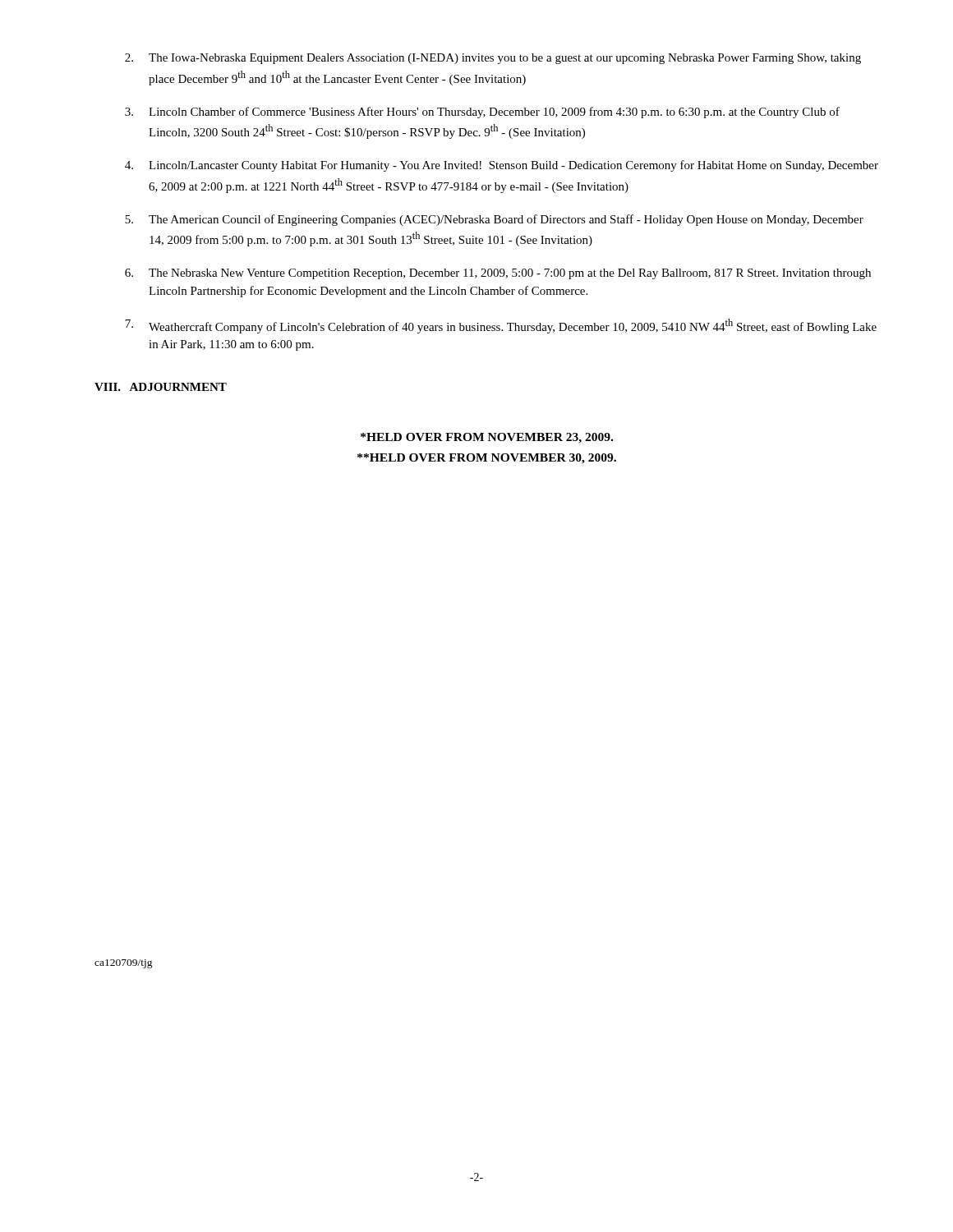
Task: Select the text block starting "2. The Iowa-Nebraska Equipment Dealers Association"
Action: point(487,69)
